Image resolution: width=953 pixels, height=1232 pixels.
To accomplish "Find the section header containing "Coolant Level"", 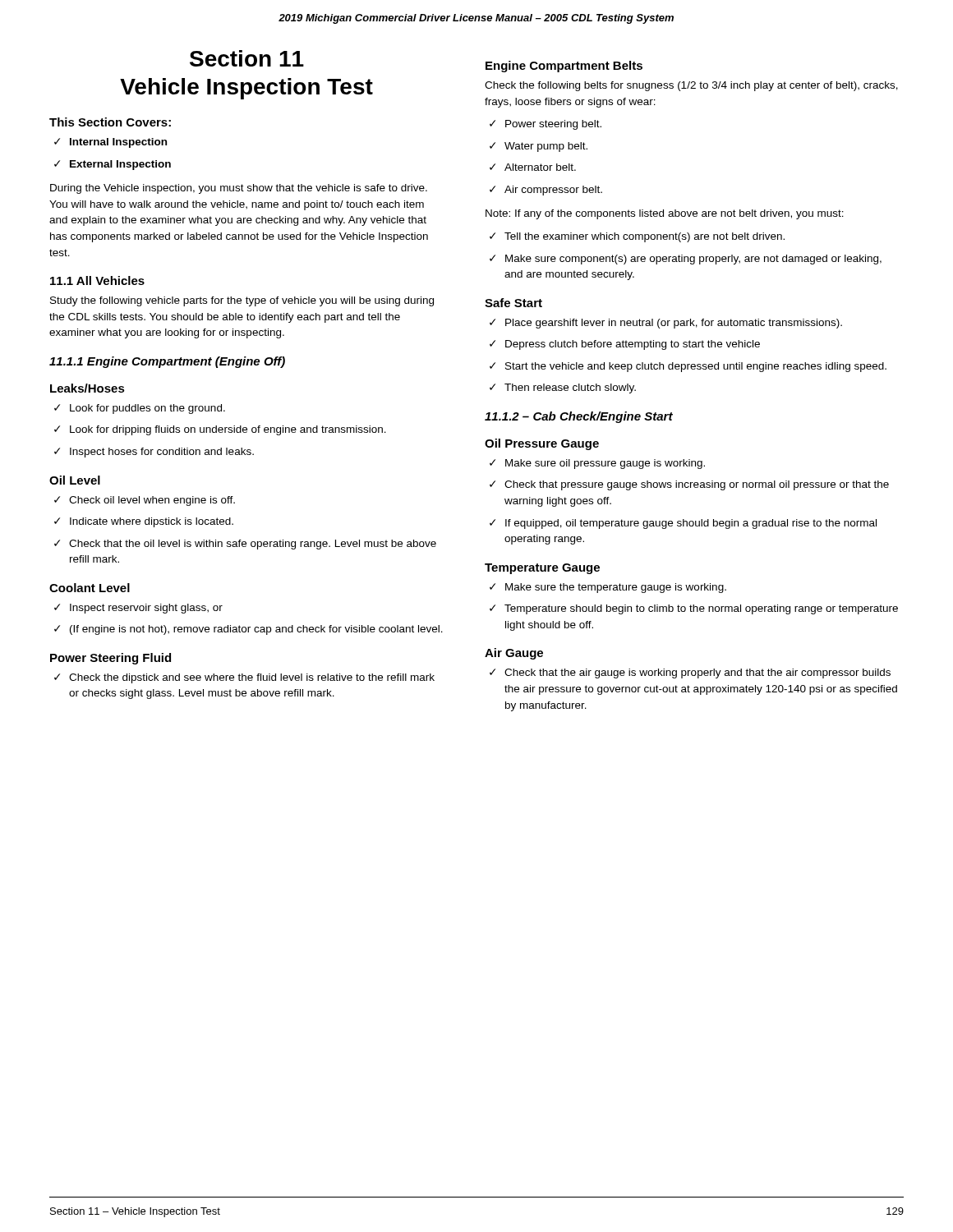I will pos(90,587).
